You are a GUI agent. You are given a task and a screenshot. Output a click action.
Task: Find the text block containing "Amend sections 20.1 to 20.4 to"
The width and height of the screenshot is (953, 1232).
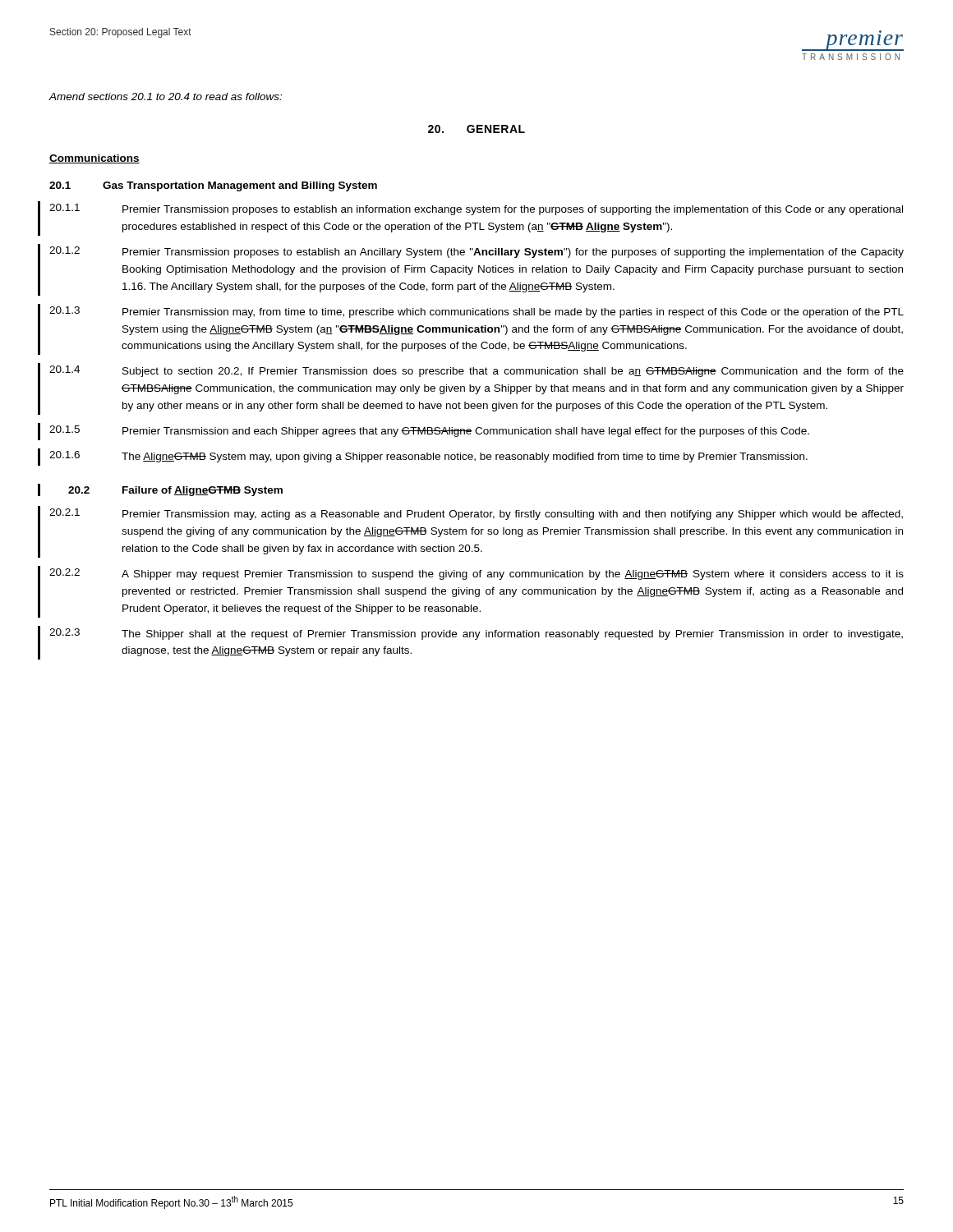pos(166,96)
